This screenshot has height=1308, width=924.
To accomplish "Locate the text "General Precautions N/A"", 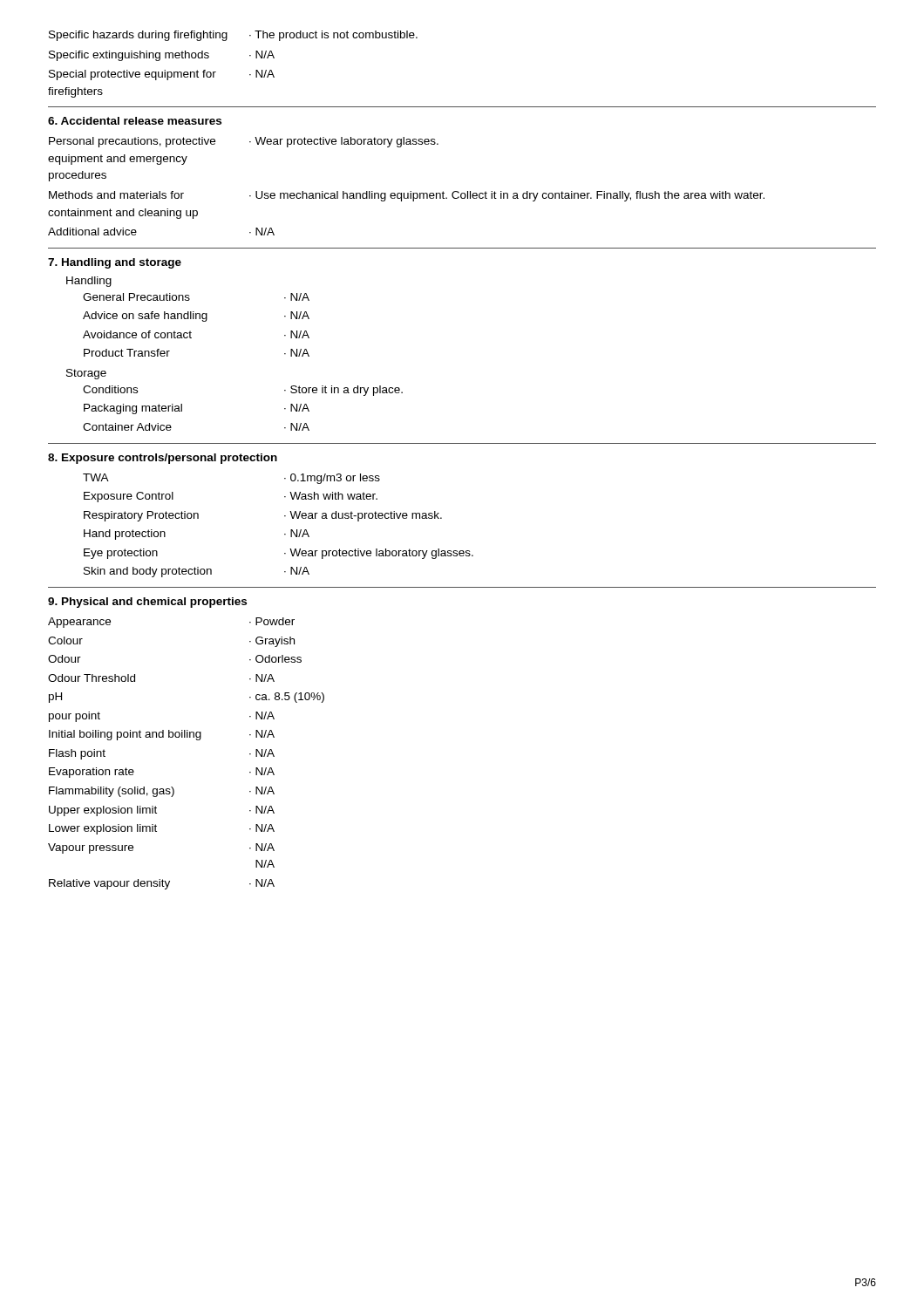I will pyautogui.click(x=137, y=297).
